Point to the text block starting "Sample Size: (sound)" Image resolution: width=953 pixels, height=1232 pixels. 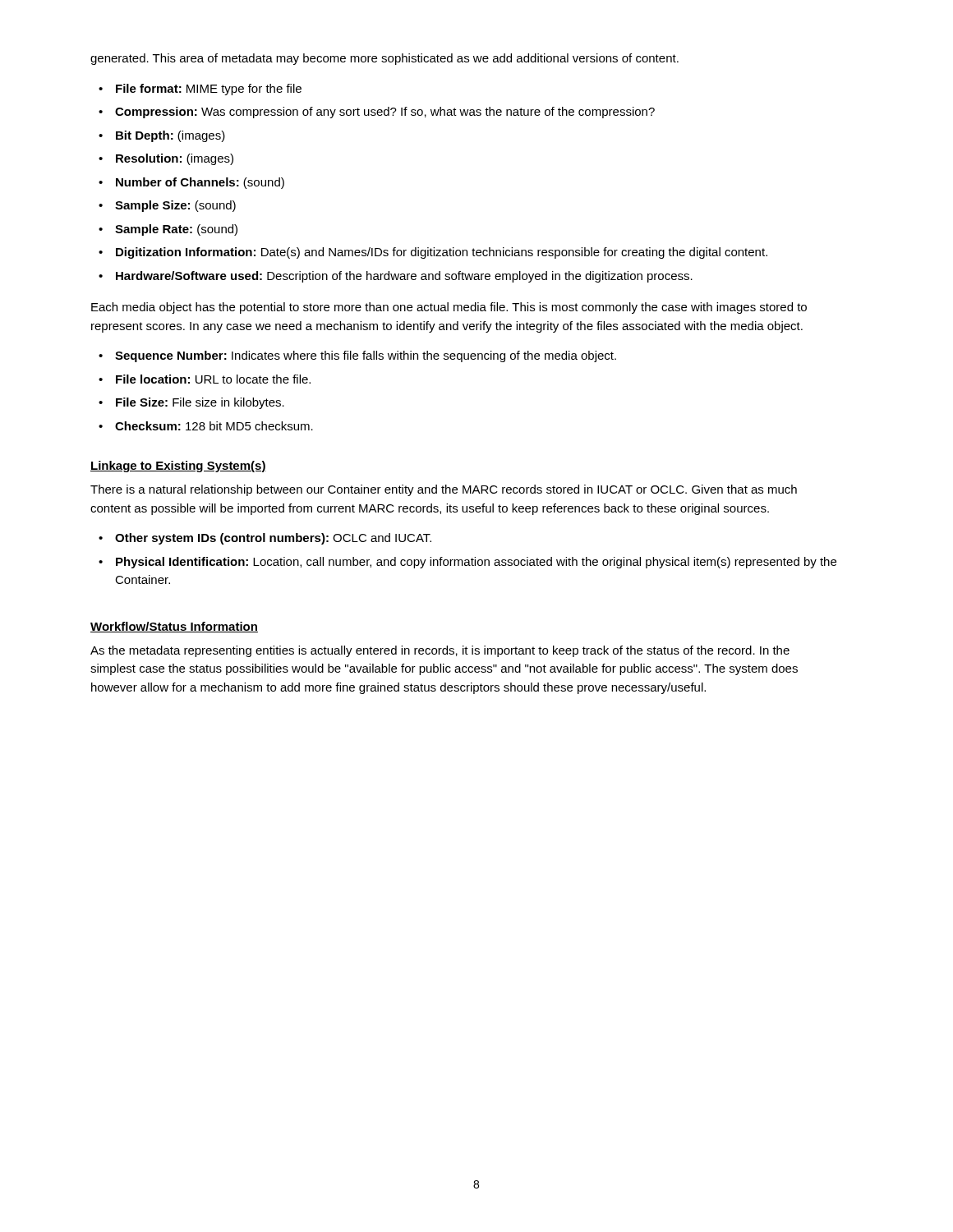click(x=176, y=205)
